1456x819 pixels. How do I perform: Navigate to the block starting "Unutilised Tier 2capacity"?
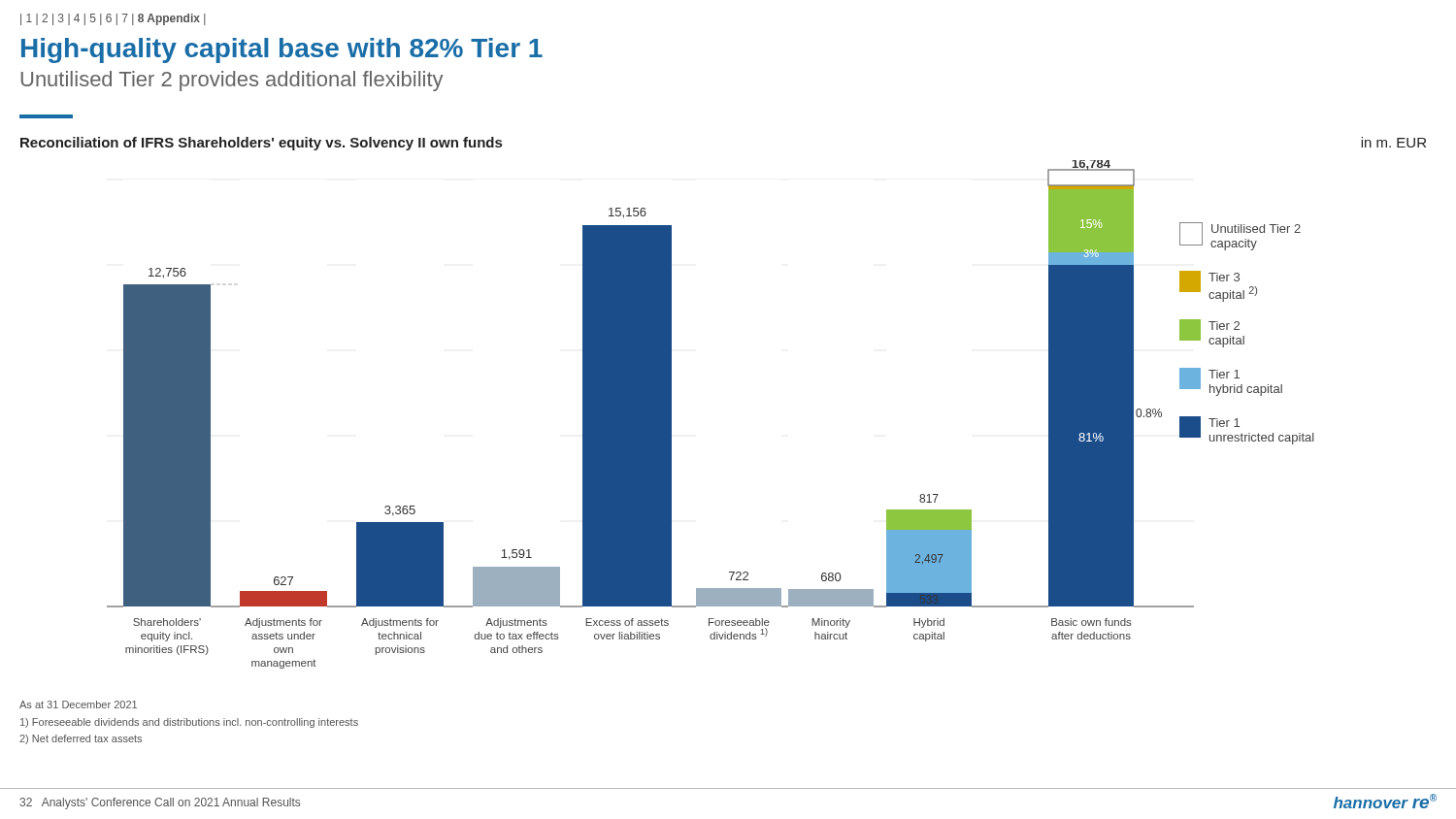pos(1240,236)
